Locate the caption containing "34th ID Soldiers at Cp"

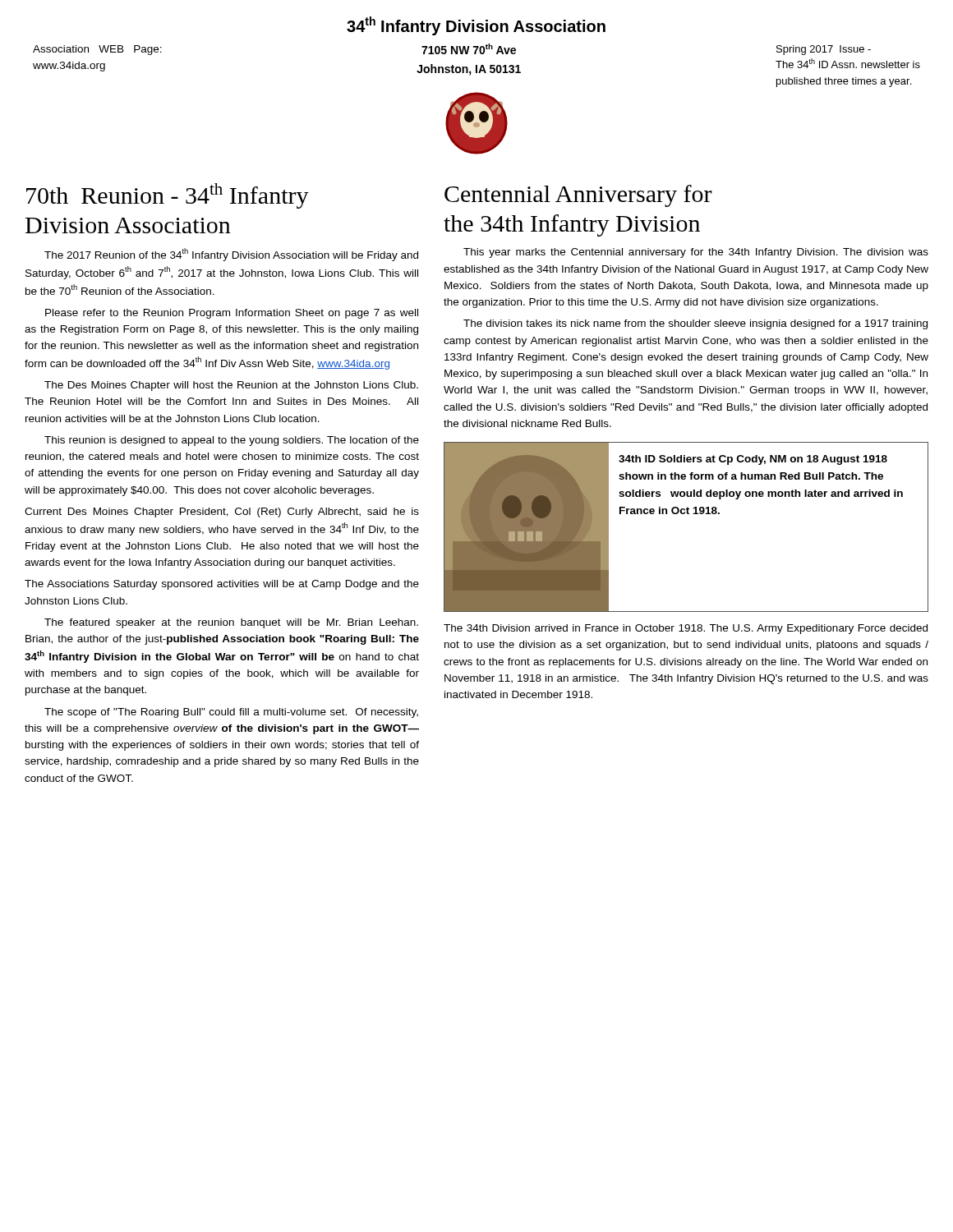761,484
